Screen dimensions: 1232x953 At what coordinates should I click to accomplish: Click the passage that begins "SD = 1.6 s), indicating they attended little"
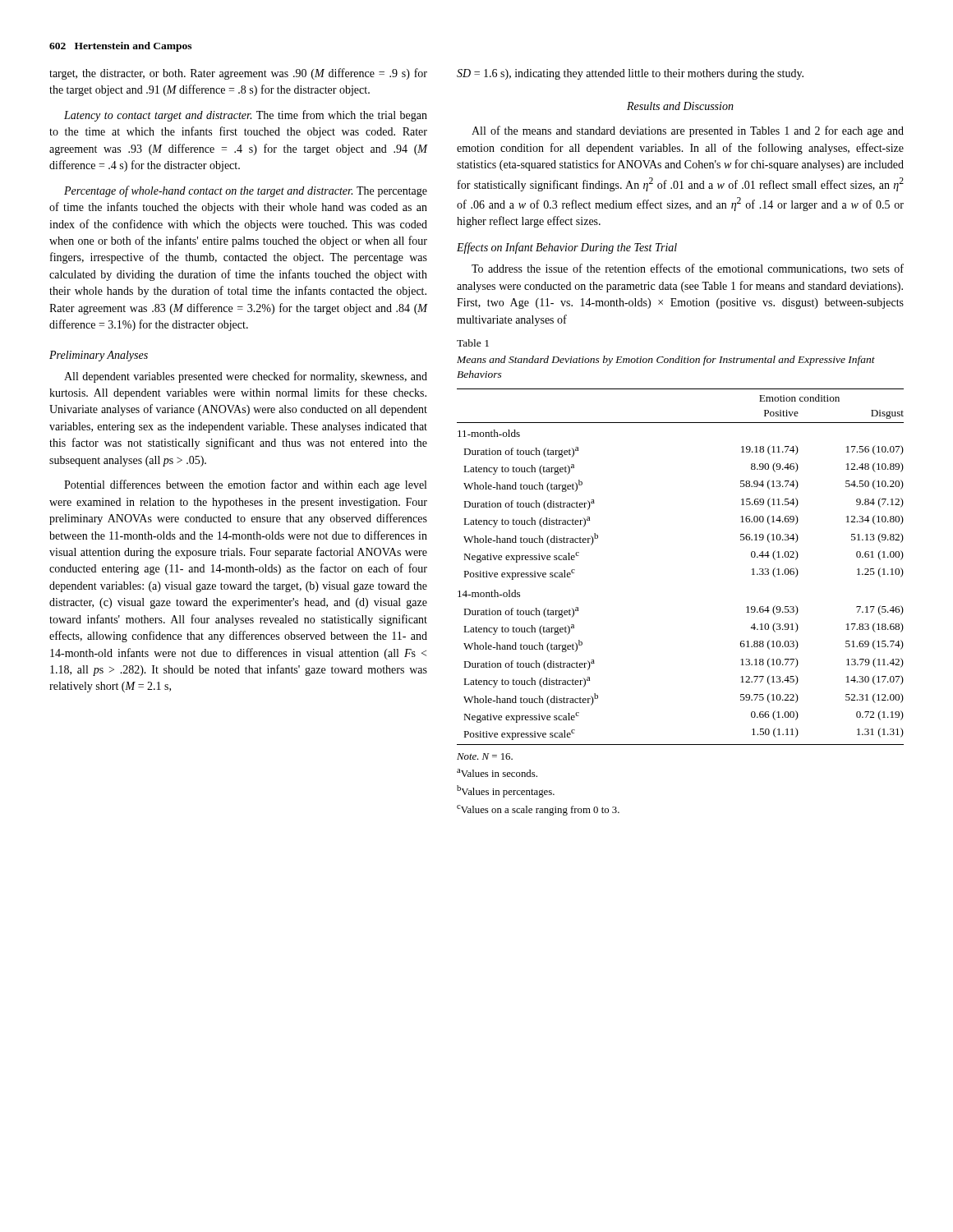pyautogui.click(x=680, y=74)
